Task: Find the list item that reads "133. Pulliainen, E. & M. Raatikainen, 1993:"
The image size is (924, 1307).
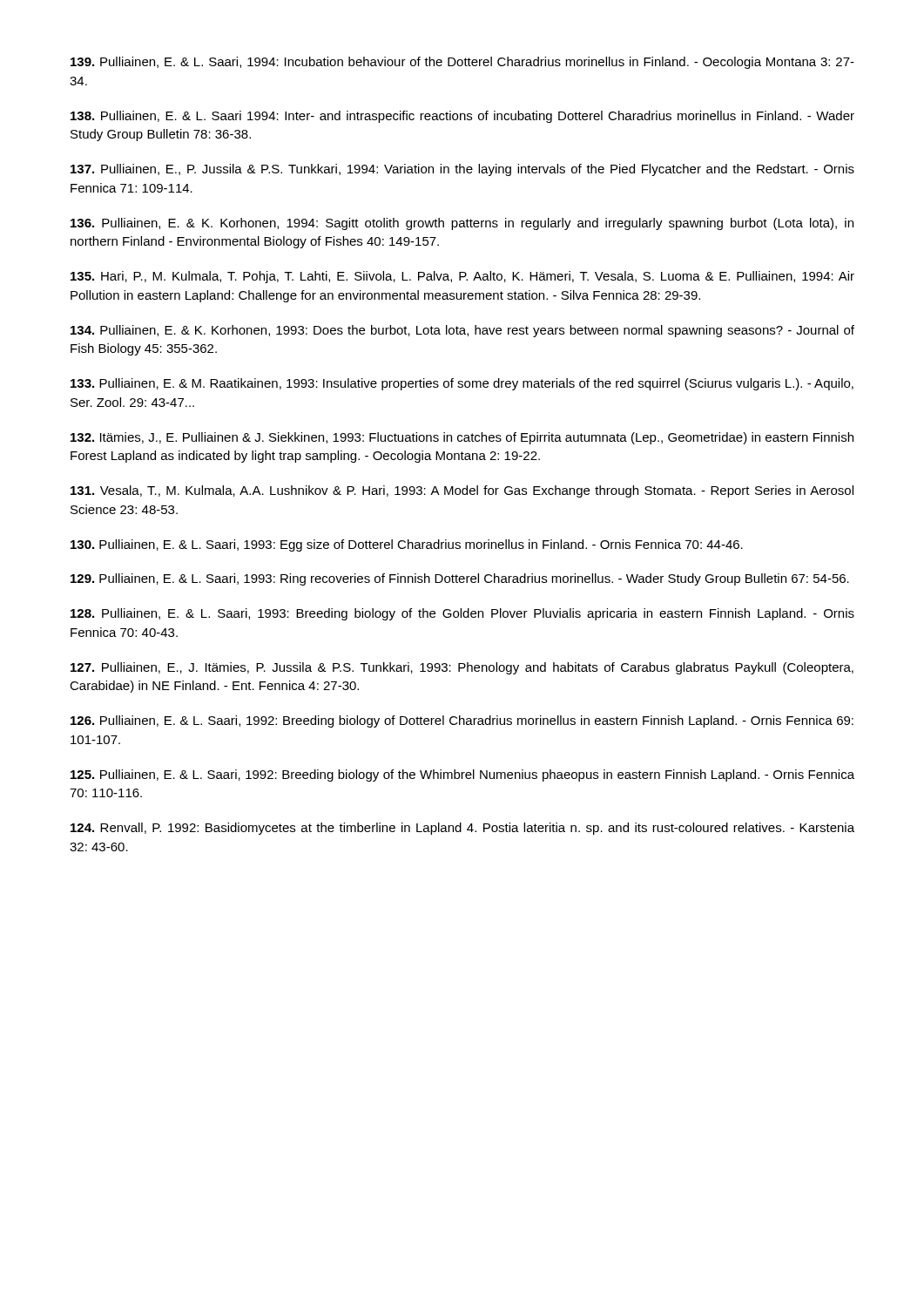Action: 462,392
